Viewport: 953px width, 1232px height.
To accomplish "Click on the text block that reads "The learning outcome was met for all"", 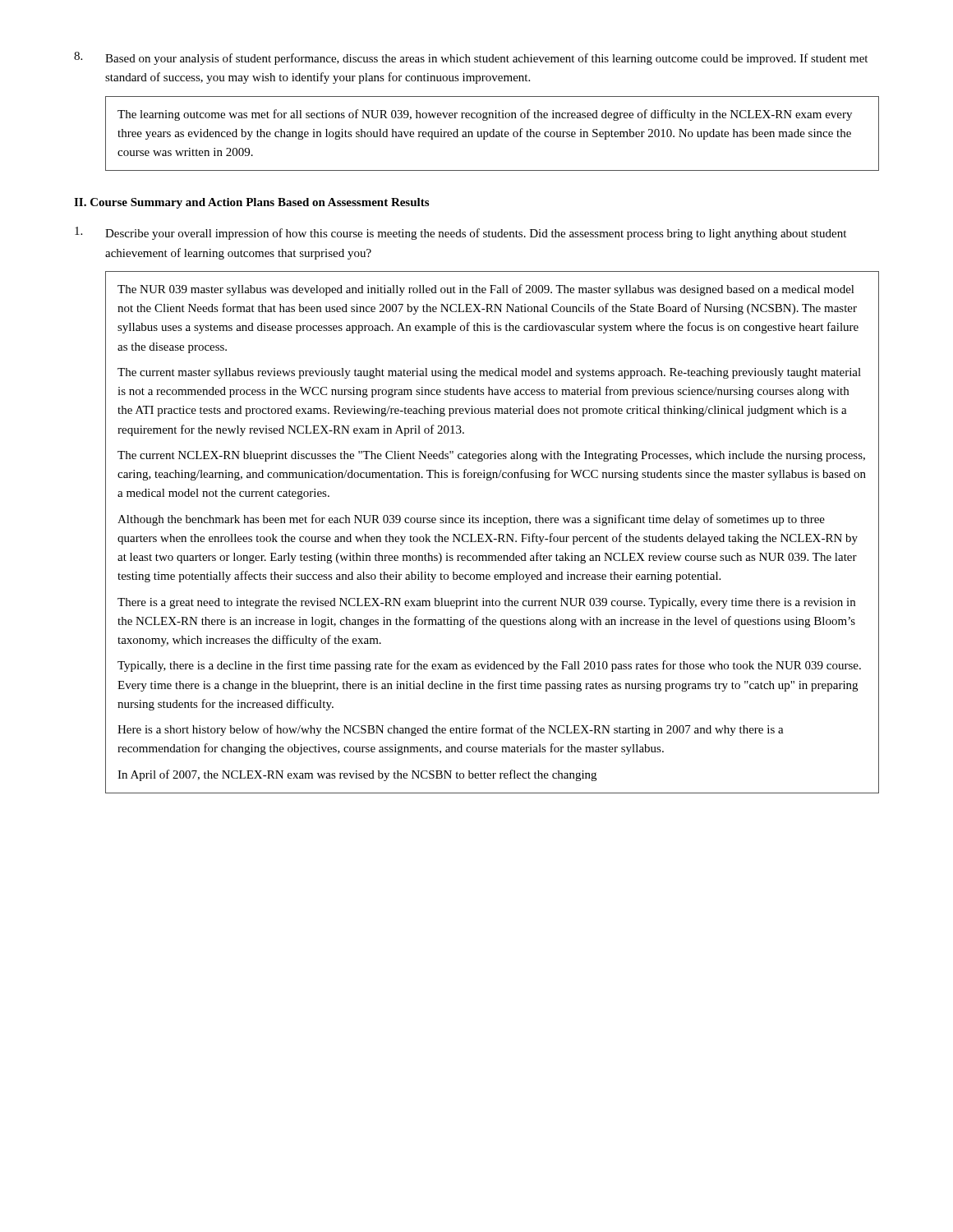I will click(485, 133).
